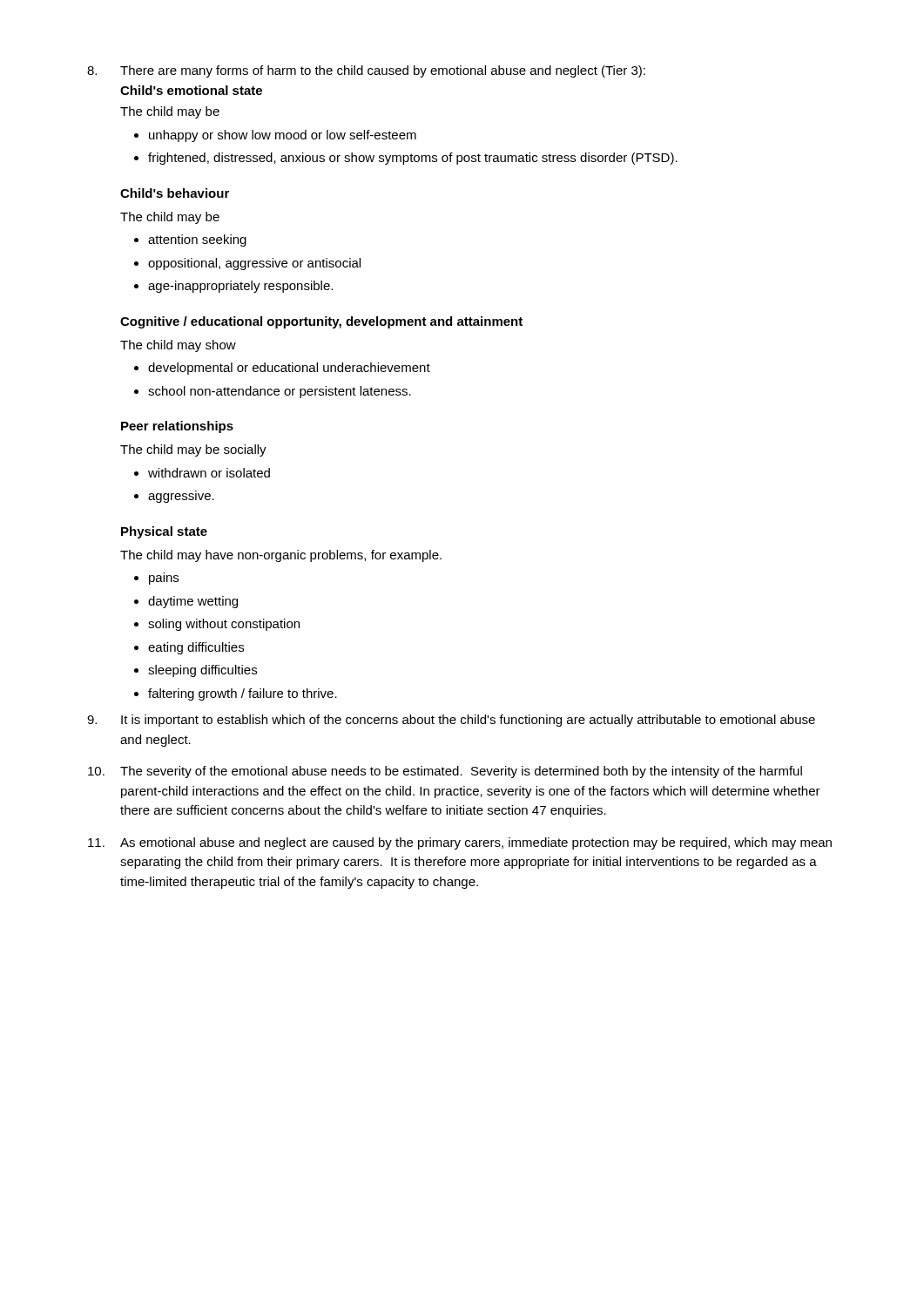Click on the list item containing "attention seeking"
Screen dimensions: 1307x924
(x=197, y=240)
